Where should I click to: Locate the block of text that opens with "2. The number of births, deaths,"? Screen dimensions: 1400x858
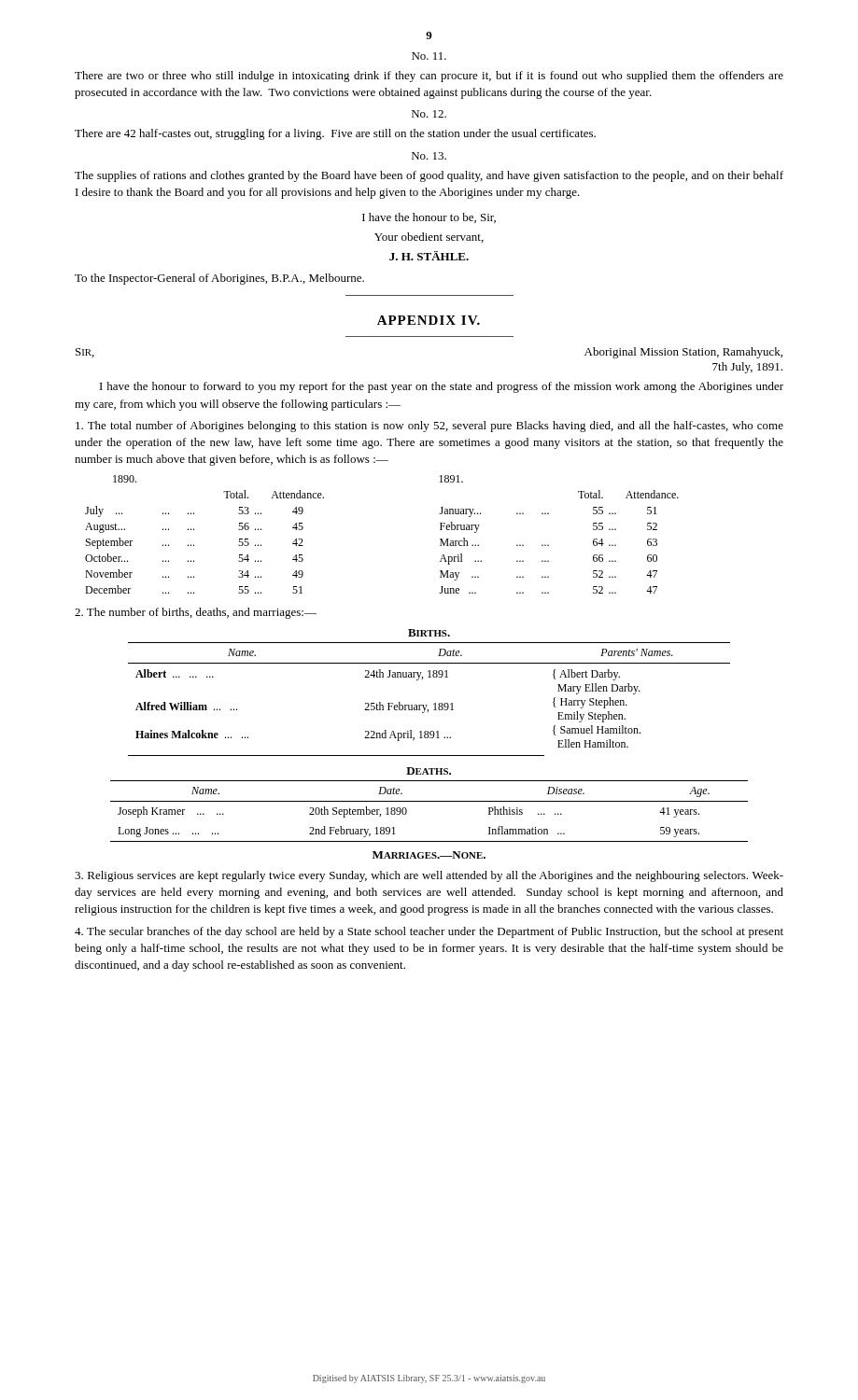196,612
